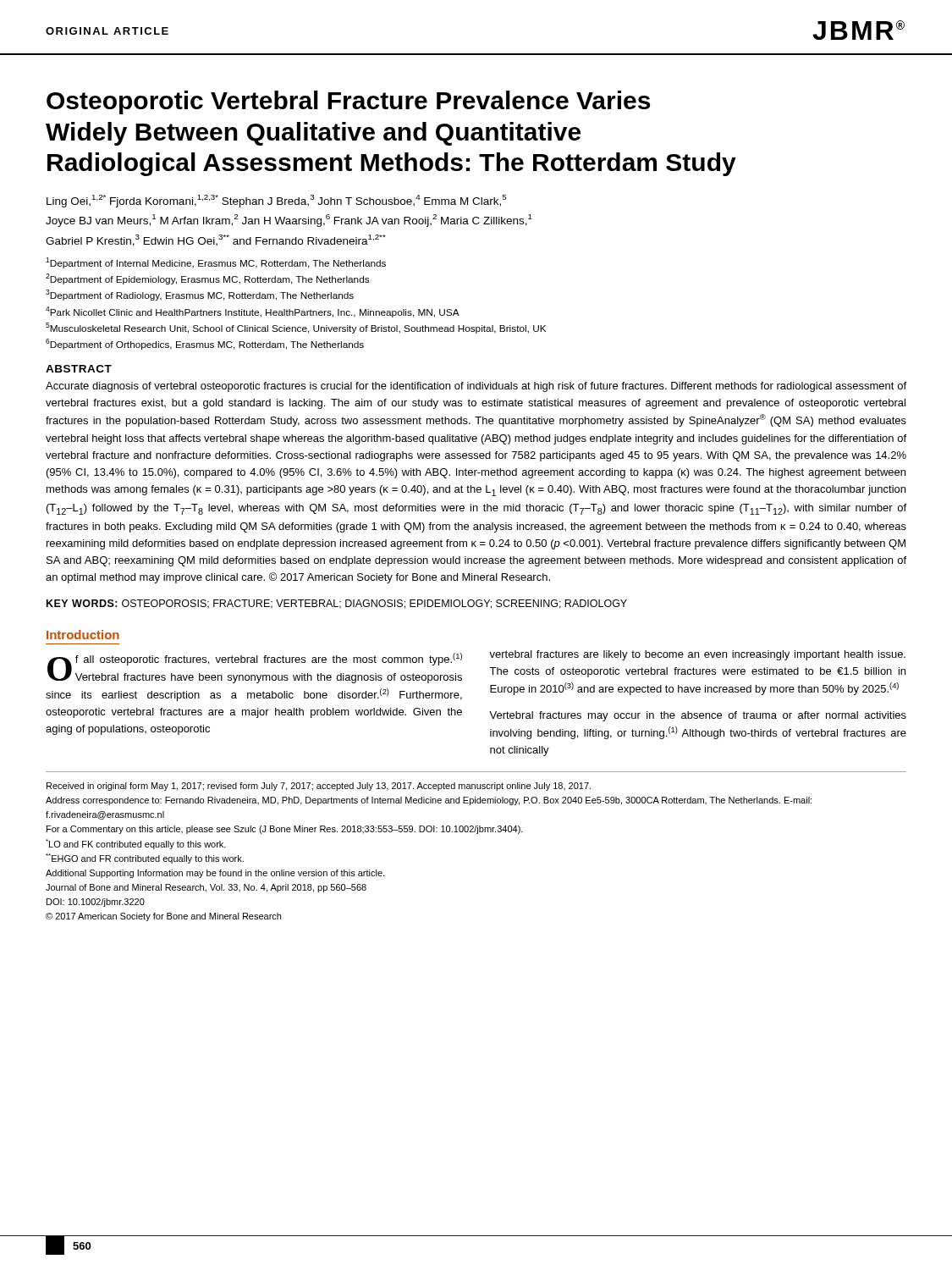Select the element starting "Vertebral fractures may occur in the absence"
This screenshot has height=1270, width=952.
click(x=698, y=732)
